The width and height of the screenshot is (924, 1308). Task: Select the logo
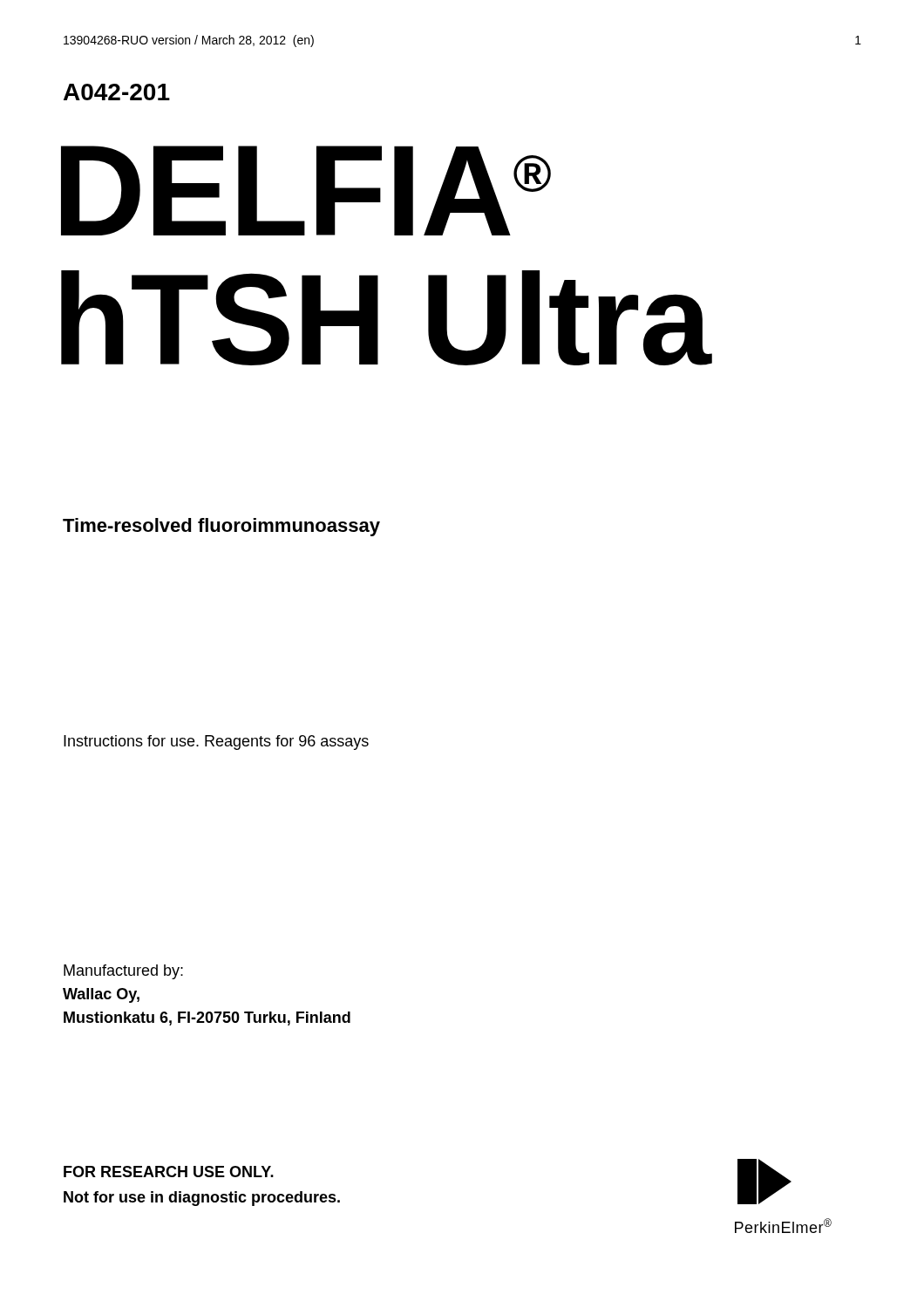coord(783,1200)
